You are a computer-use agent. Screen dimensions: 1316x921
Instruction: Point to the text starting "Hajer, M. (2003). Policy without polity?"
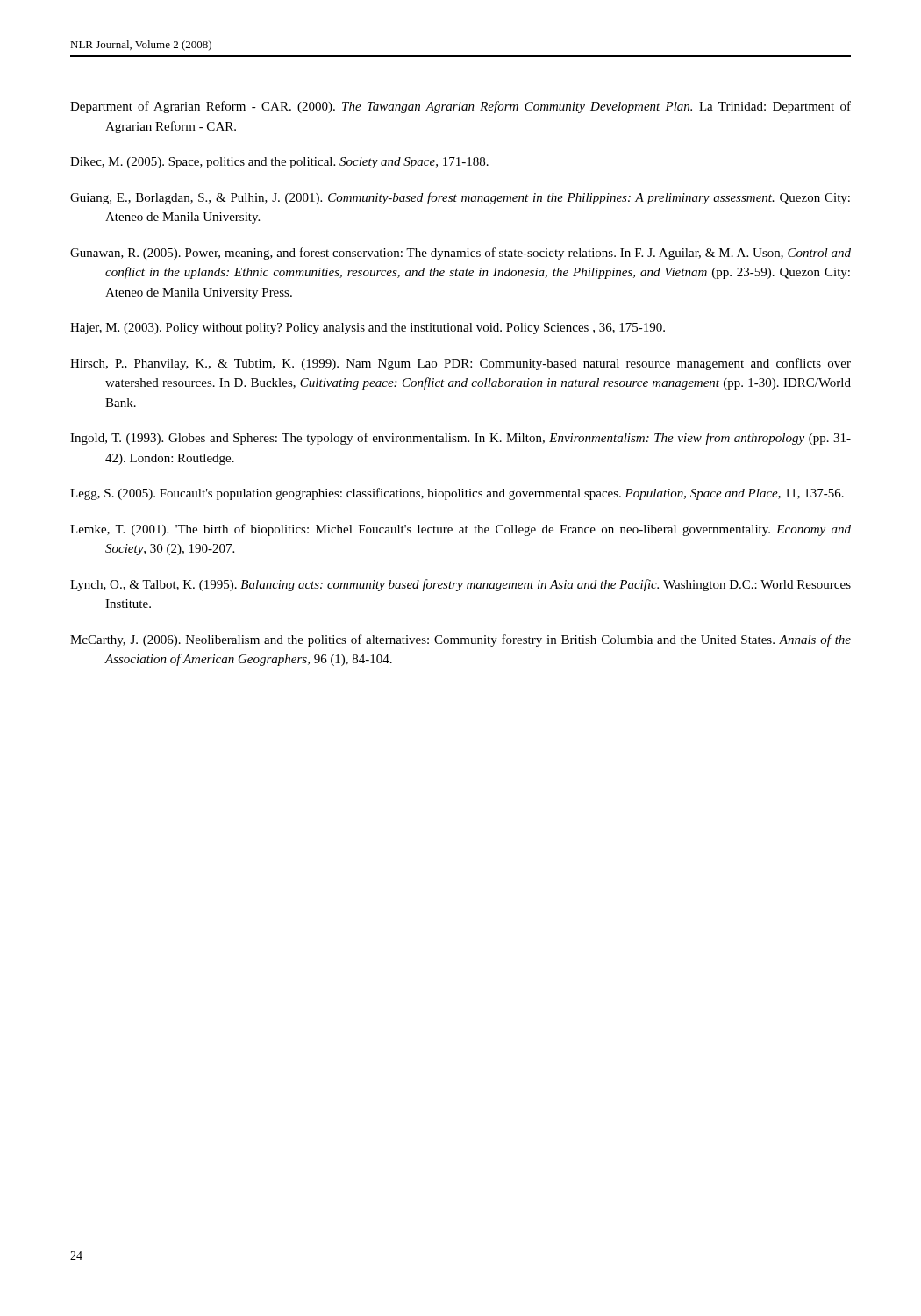(x=460, y=327)
